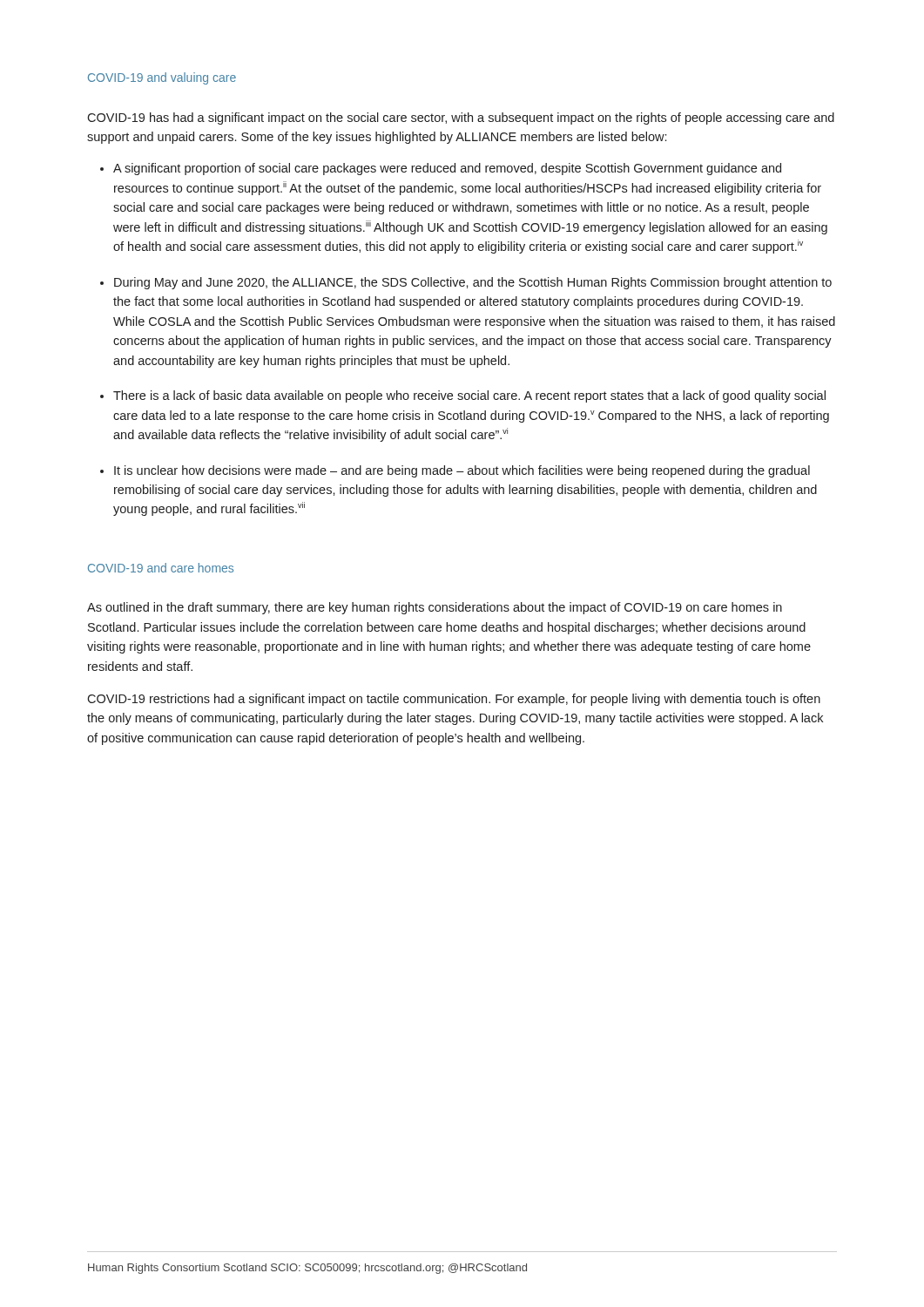Find "COVID-19 and care homes" on this page
924x1307 pixels.
[161, 568]
